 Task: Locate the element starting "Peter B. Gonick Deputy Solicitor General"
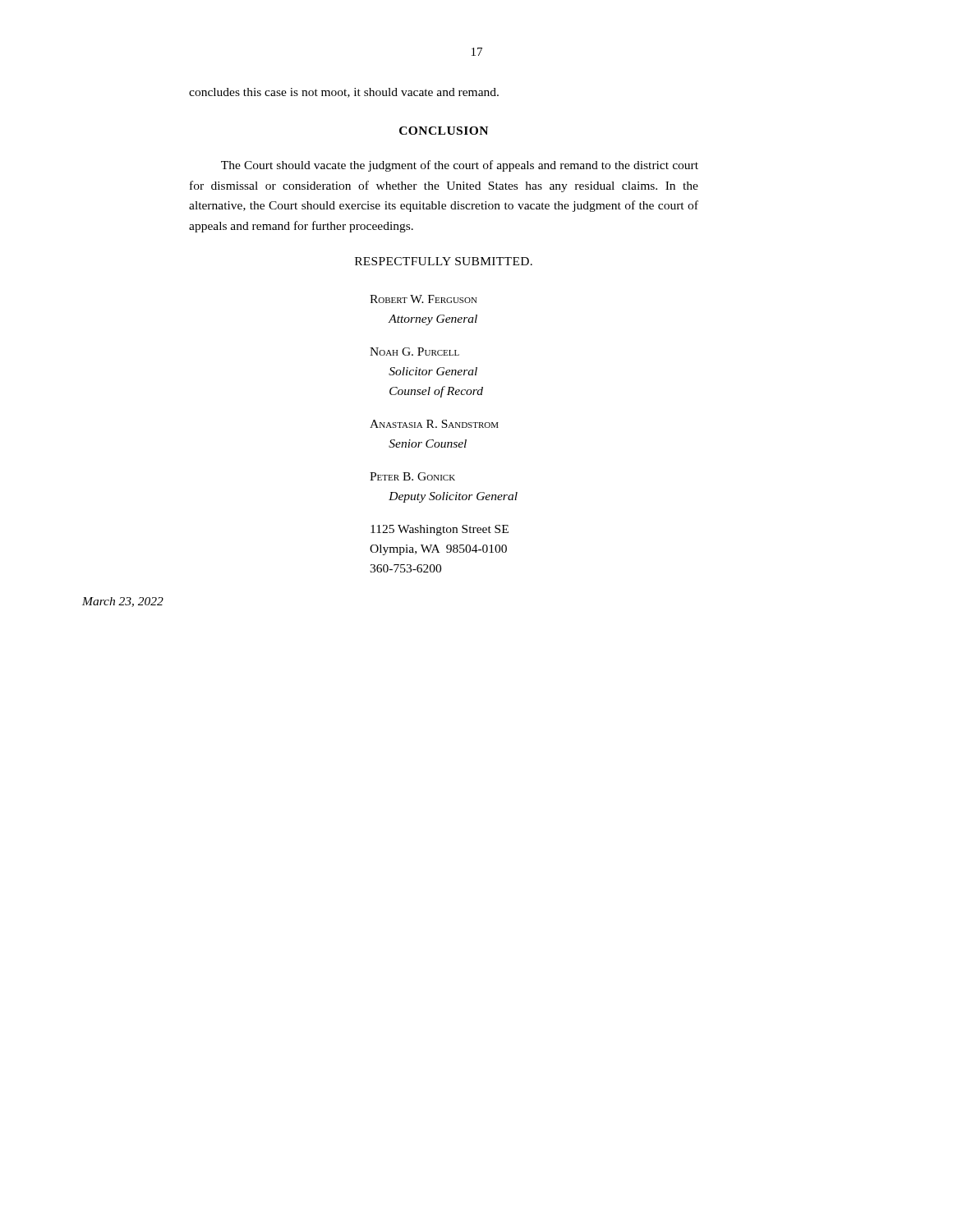click(x=412, y=476)
